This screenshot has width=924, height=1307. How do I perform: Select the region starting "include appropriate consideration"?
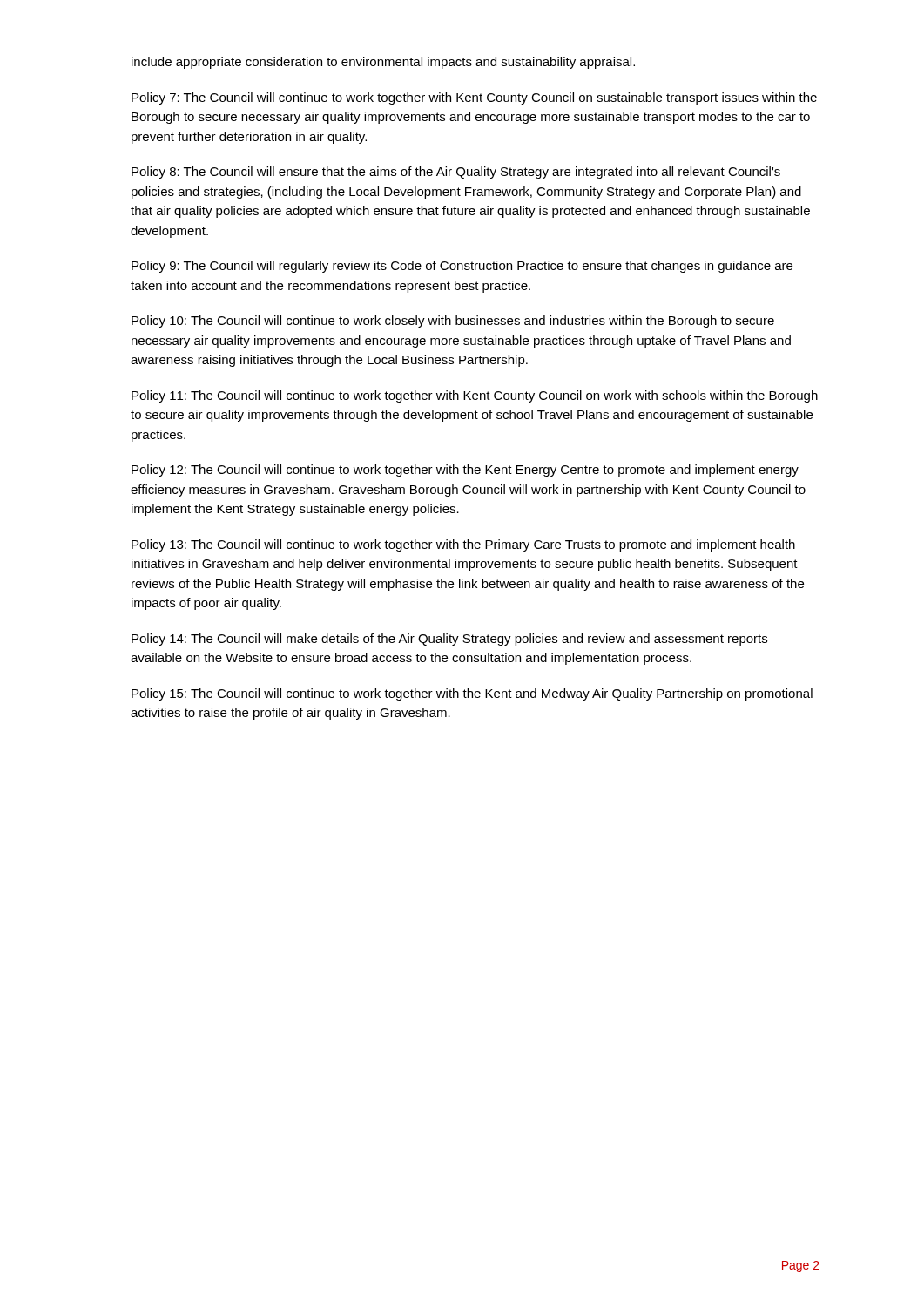(383, 61)
